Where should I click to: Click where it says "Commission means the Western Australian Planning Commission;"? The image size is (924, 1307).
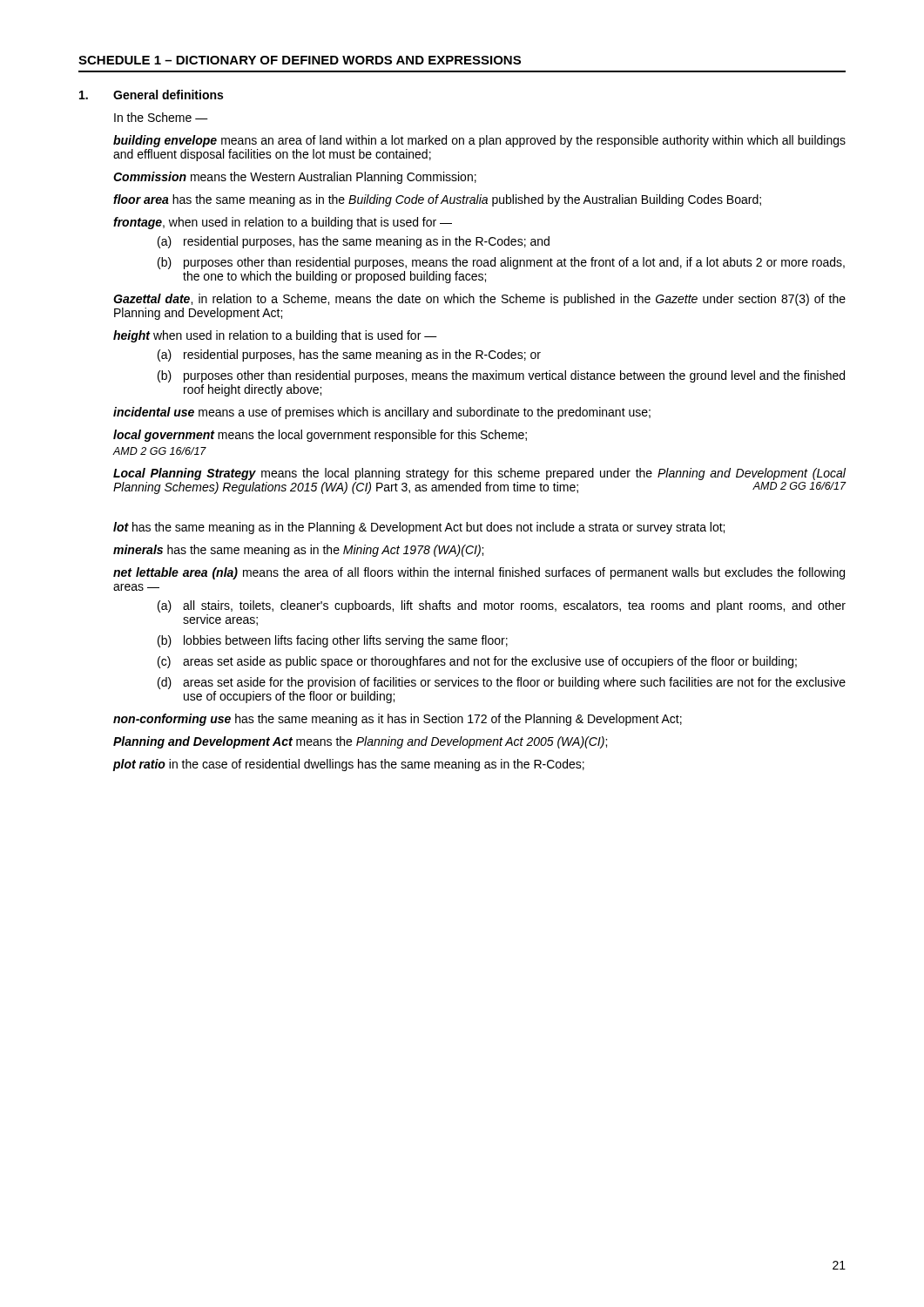(x=295, y=177)
